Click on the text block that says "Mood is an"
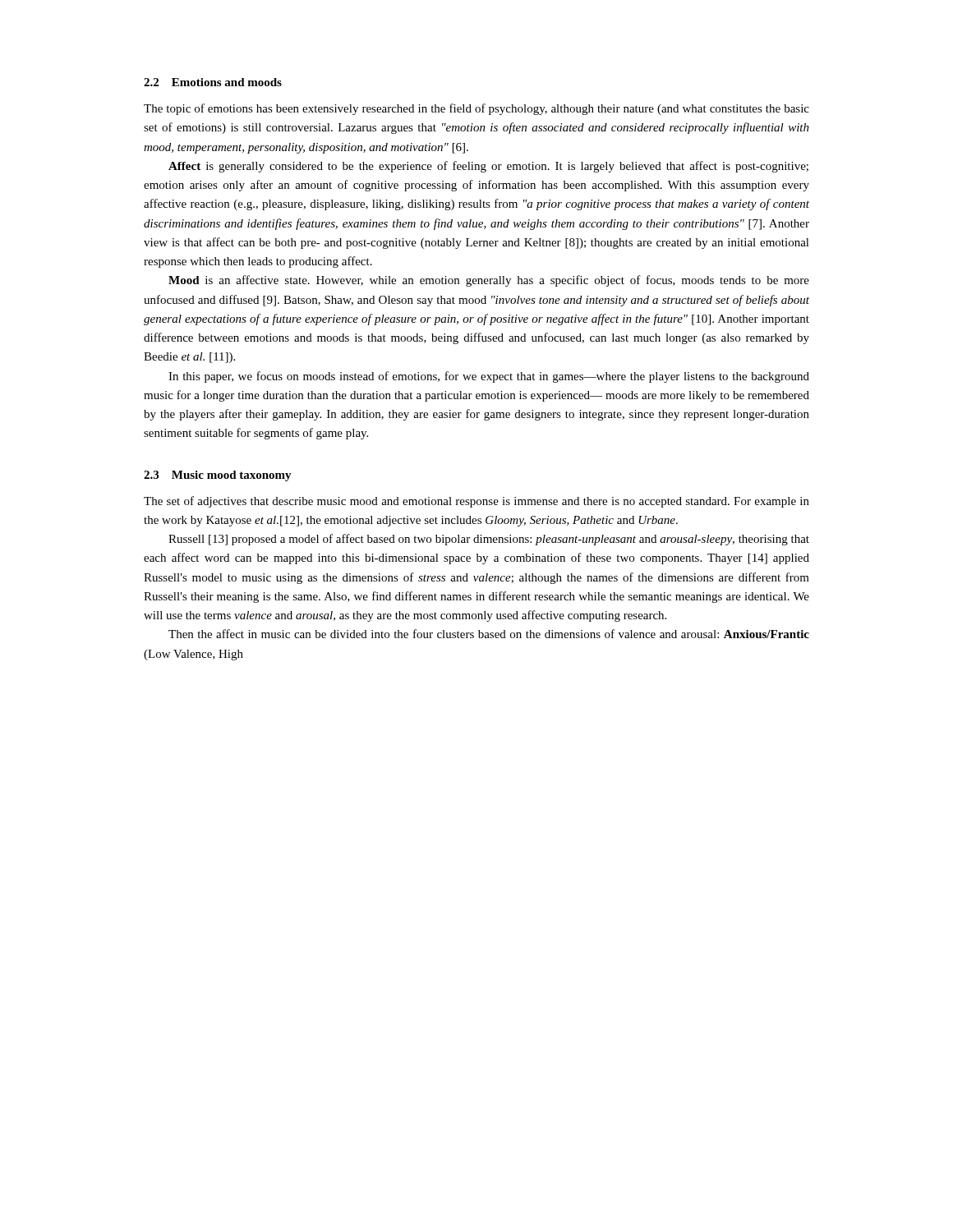953x1232 pixels. (x=476, y=319)
